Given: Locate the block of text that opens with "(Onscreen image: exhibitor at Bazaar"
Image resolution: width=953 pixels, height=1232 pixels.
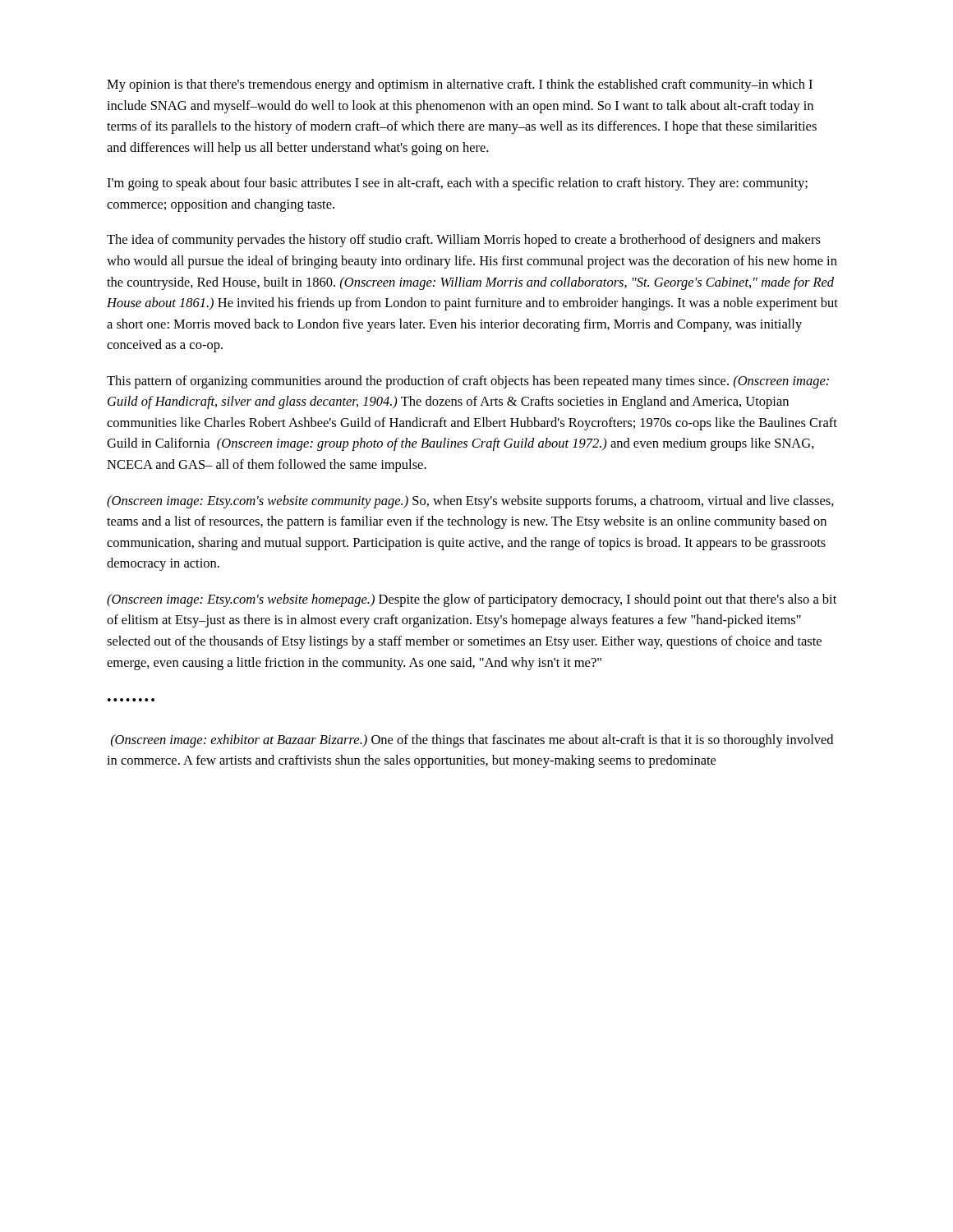Looking at the screenshot, I should pos(470,750).
